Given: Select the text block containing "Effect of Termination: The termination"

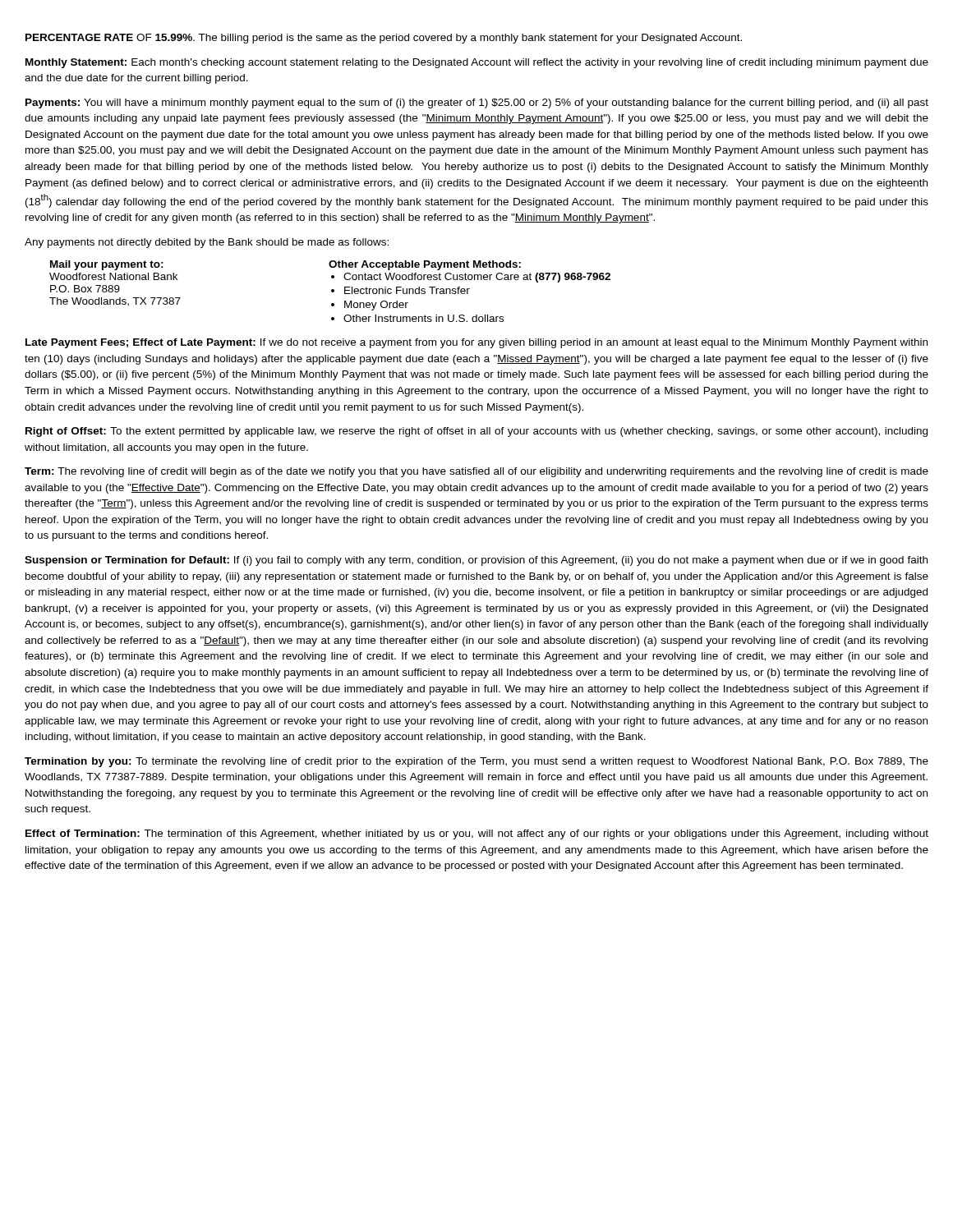Looking at the screenshot, I should click(476, 849).
